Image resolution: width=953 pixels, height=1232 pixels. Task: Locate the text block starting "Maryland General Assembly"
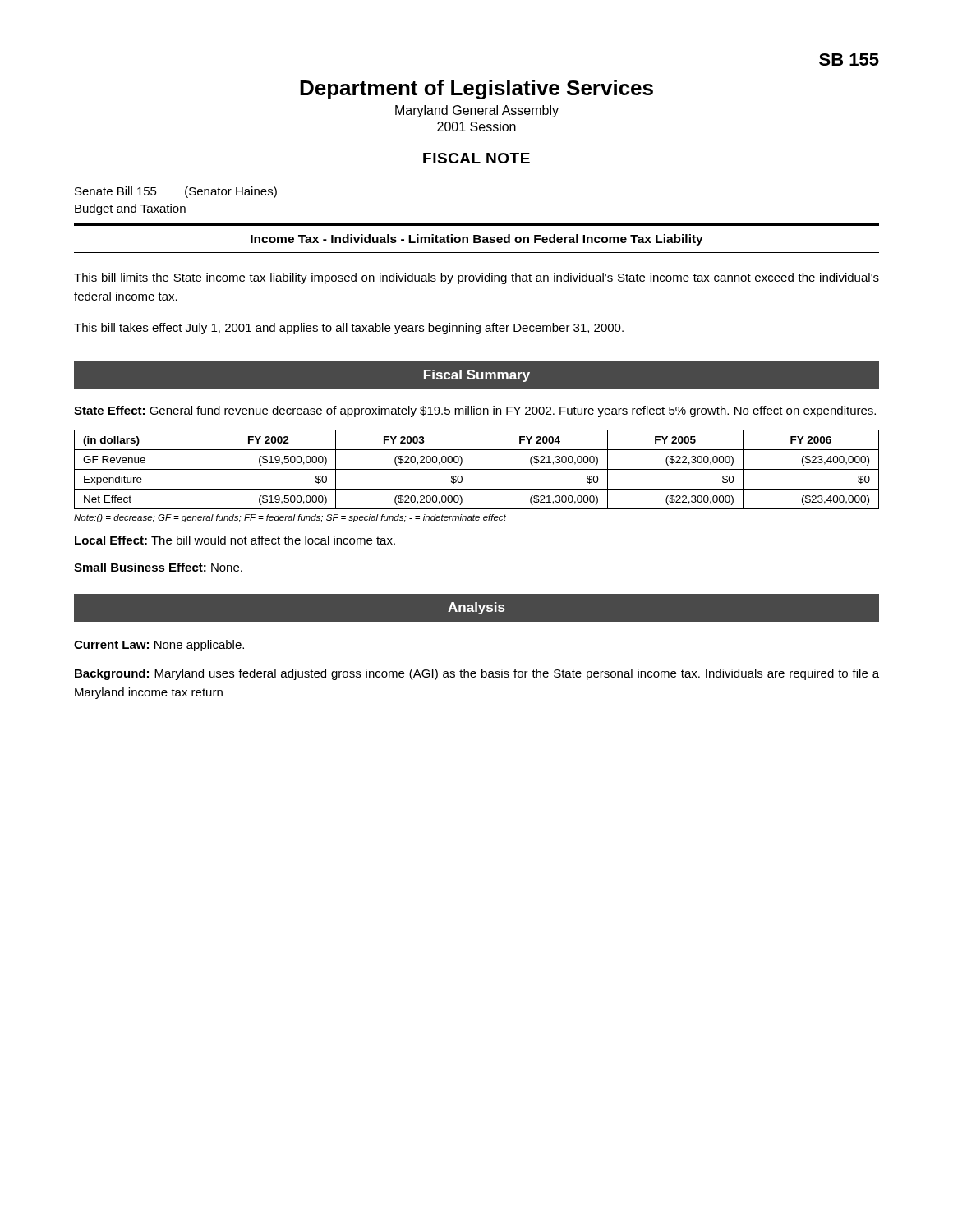[476, 110]
